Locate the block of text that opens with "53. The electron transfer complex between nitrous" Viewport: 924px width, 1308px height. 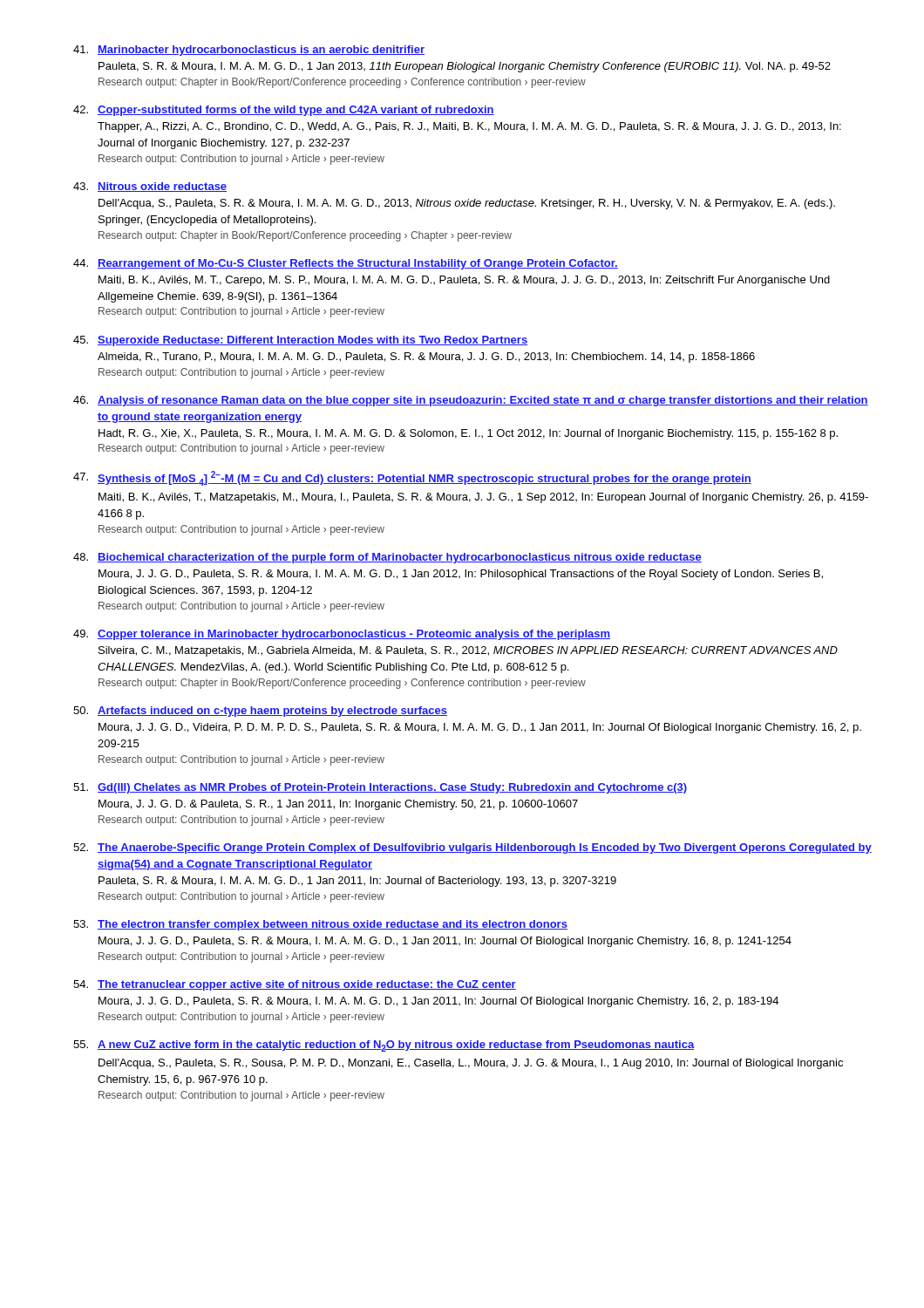[x=462, y=941]
